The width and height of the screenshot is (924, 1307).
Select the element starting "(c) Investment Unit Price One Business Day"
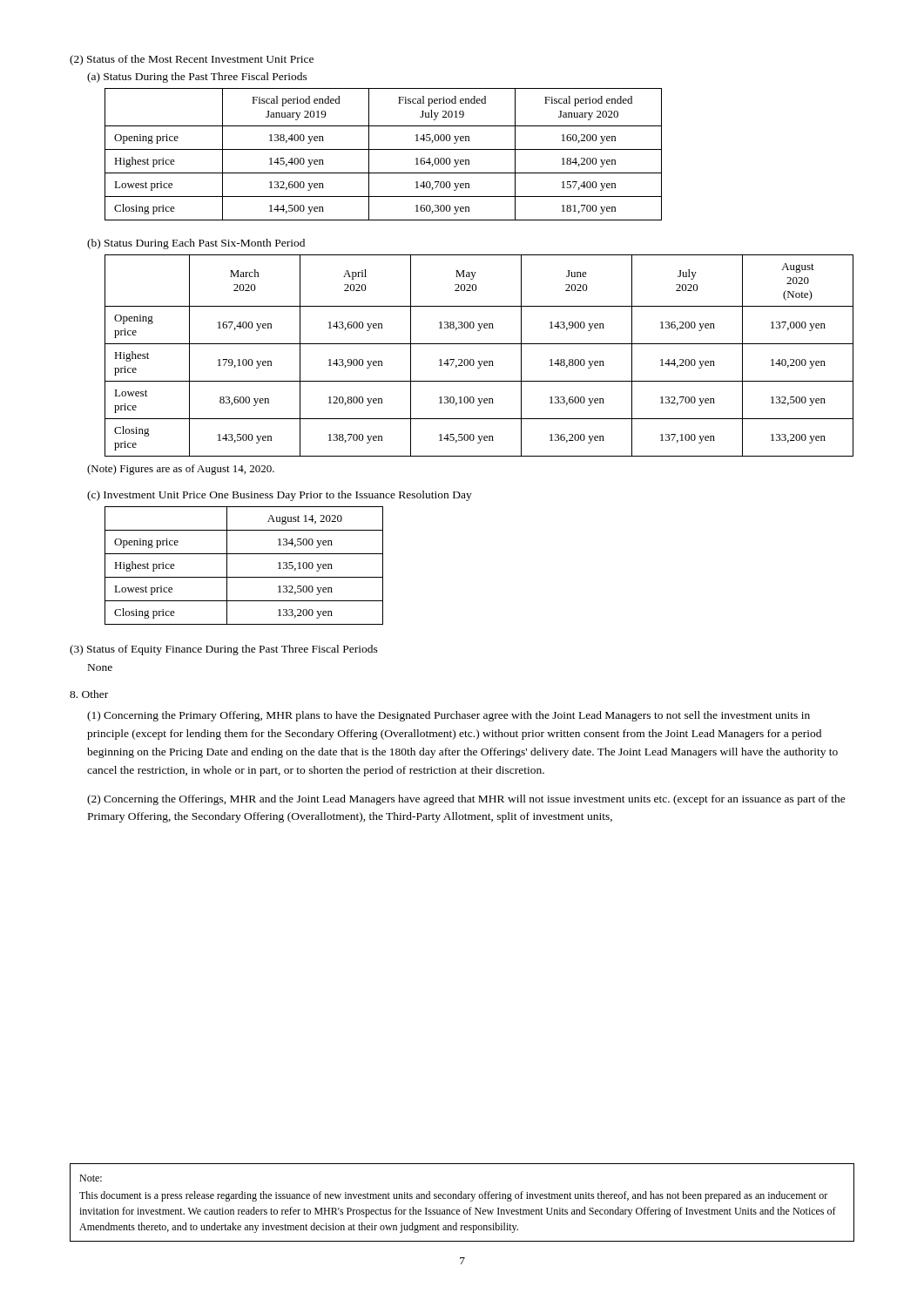pos(279,494)
